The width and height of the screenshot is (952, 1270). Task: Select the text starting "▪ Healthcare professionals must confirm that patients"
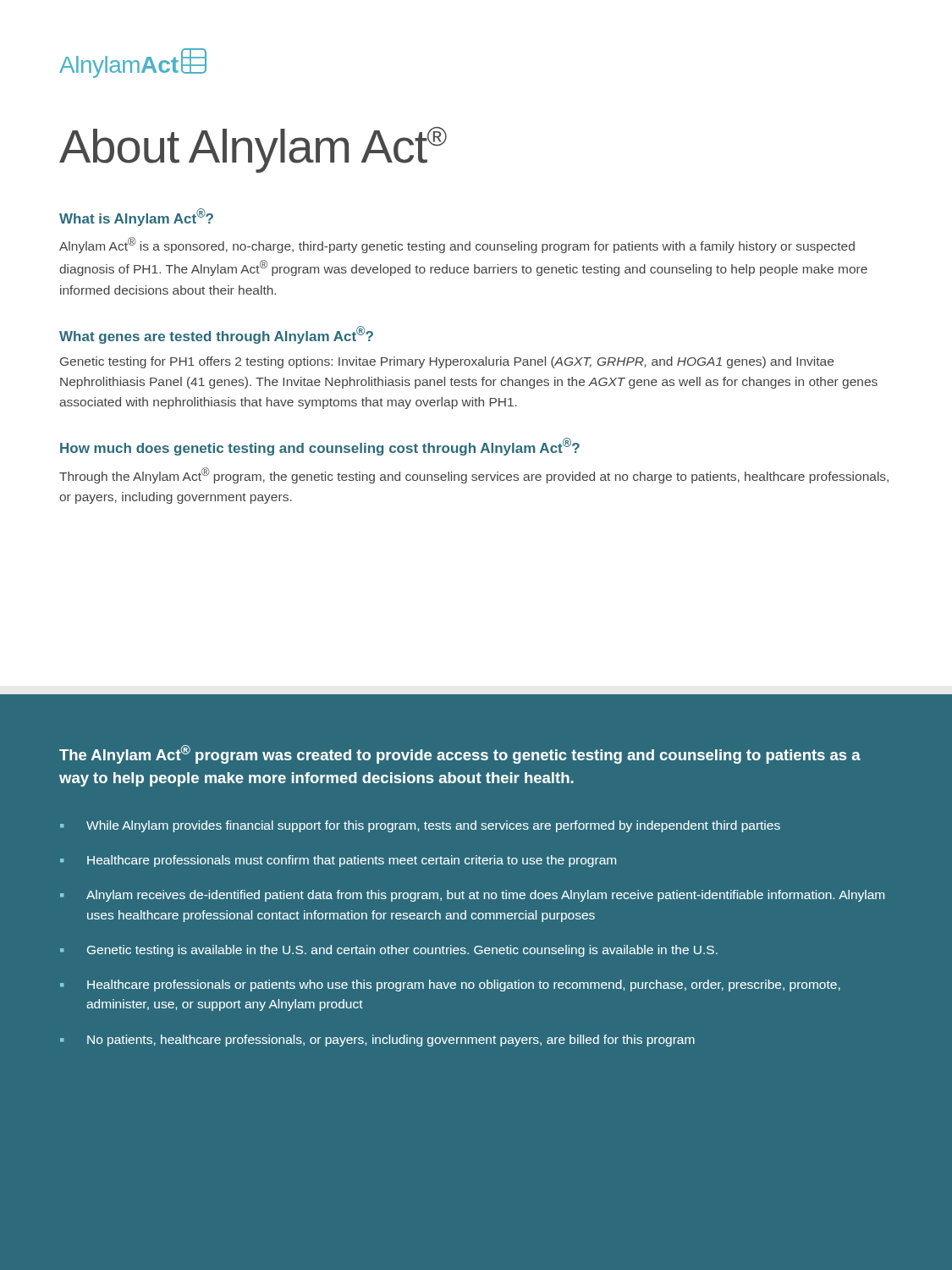click(x=476, y=860)
